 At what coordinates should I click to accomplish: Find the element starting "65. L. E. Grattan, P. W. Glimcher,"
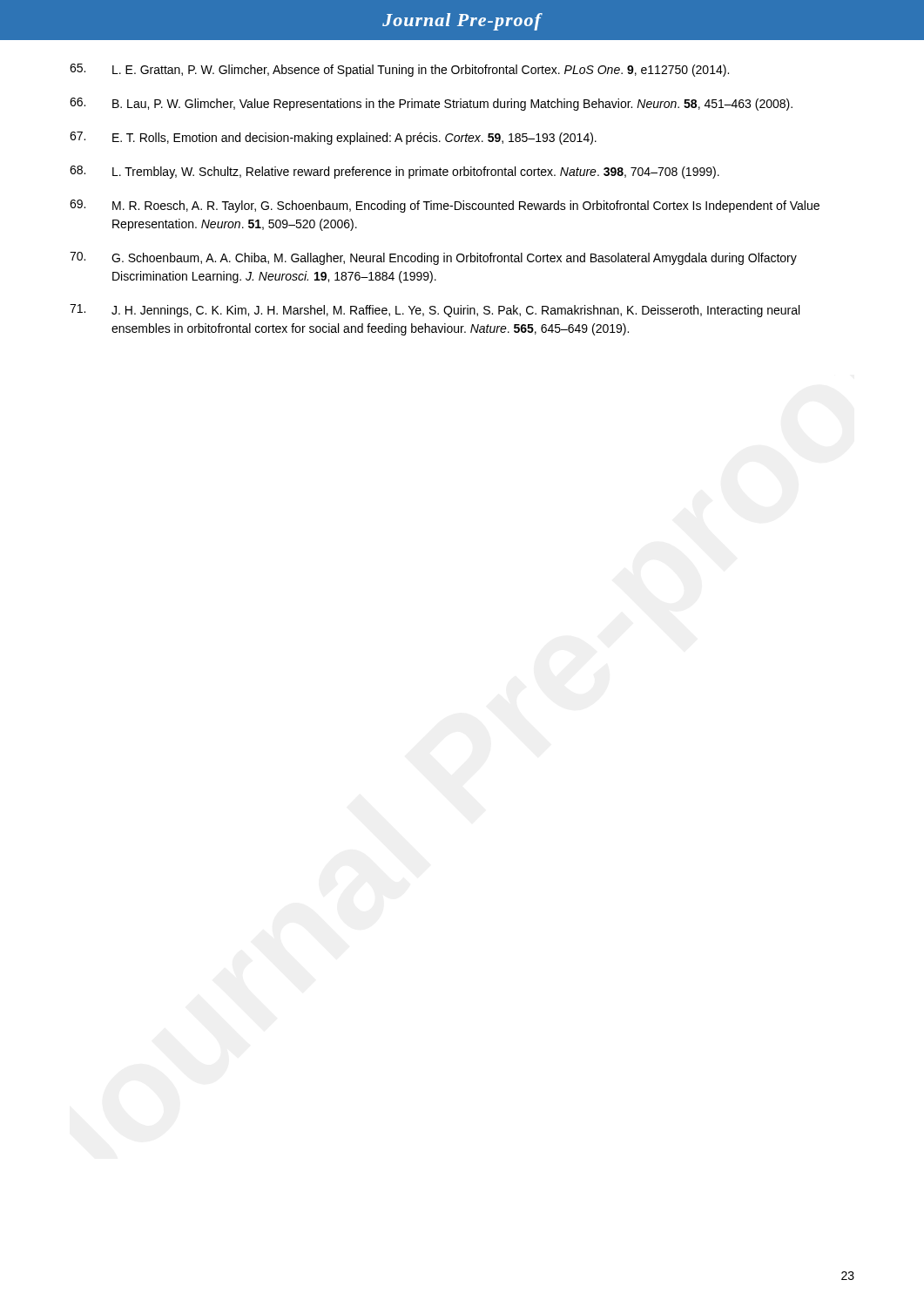tap(400, 70)
